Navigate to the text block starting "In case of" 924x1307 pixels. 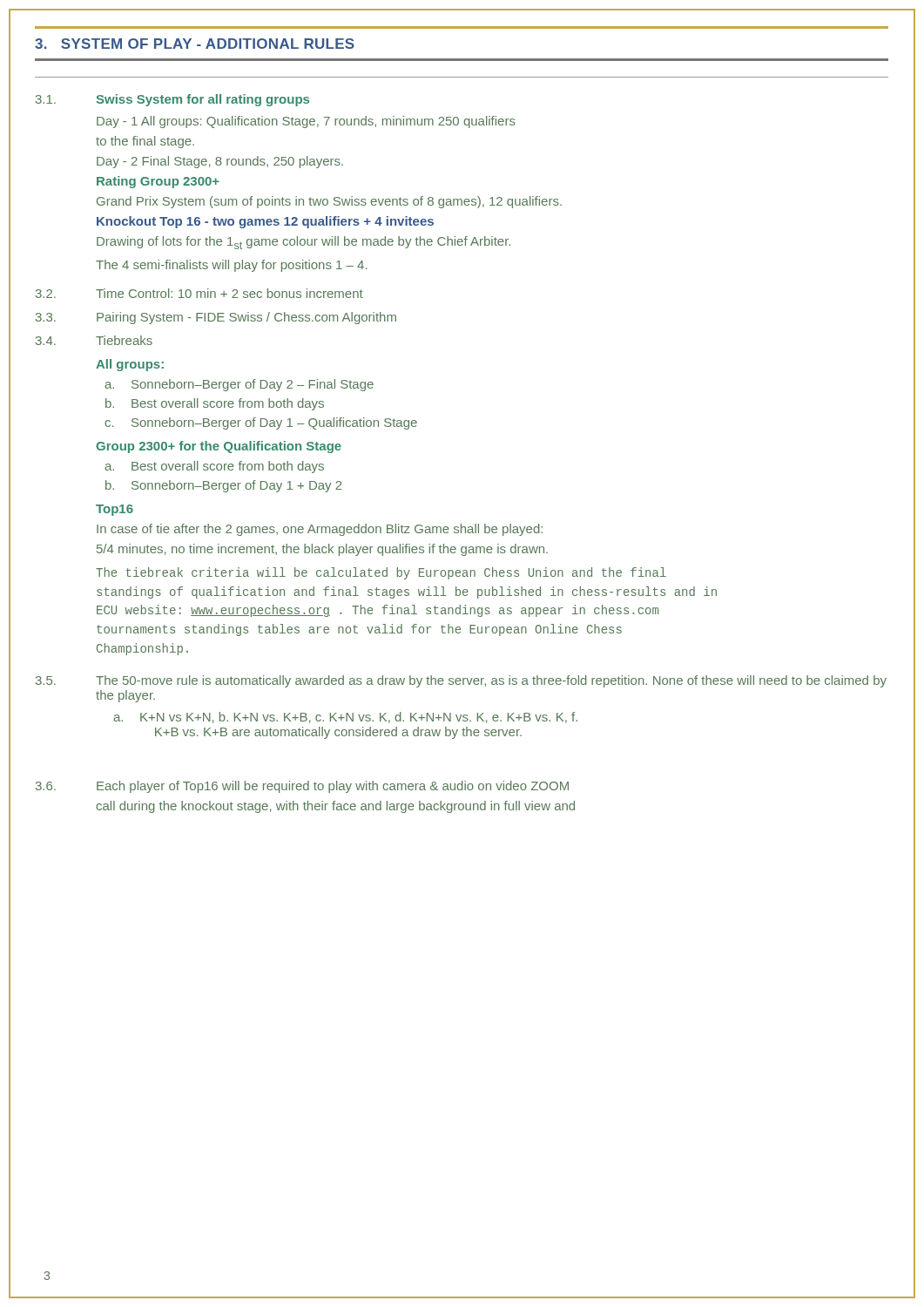click(x=492, y=538)
